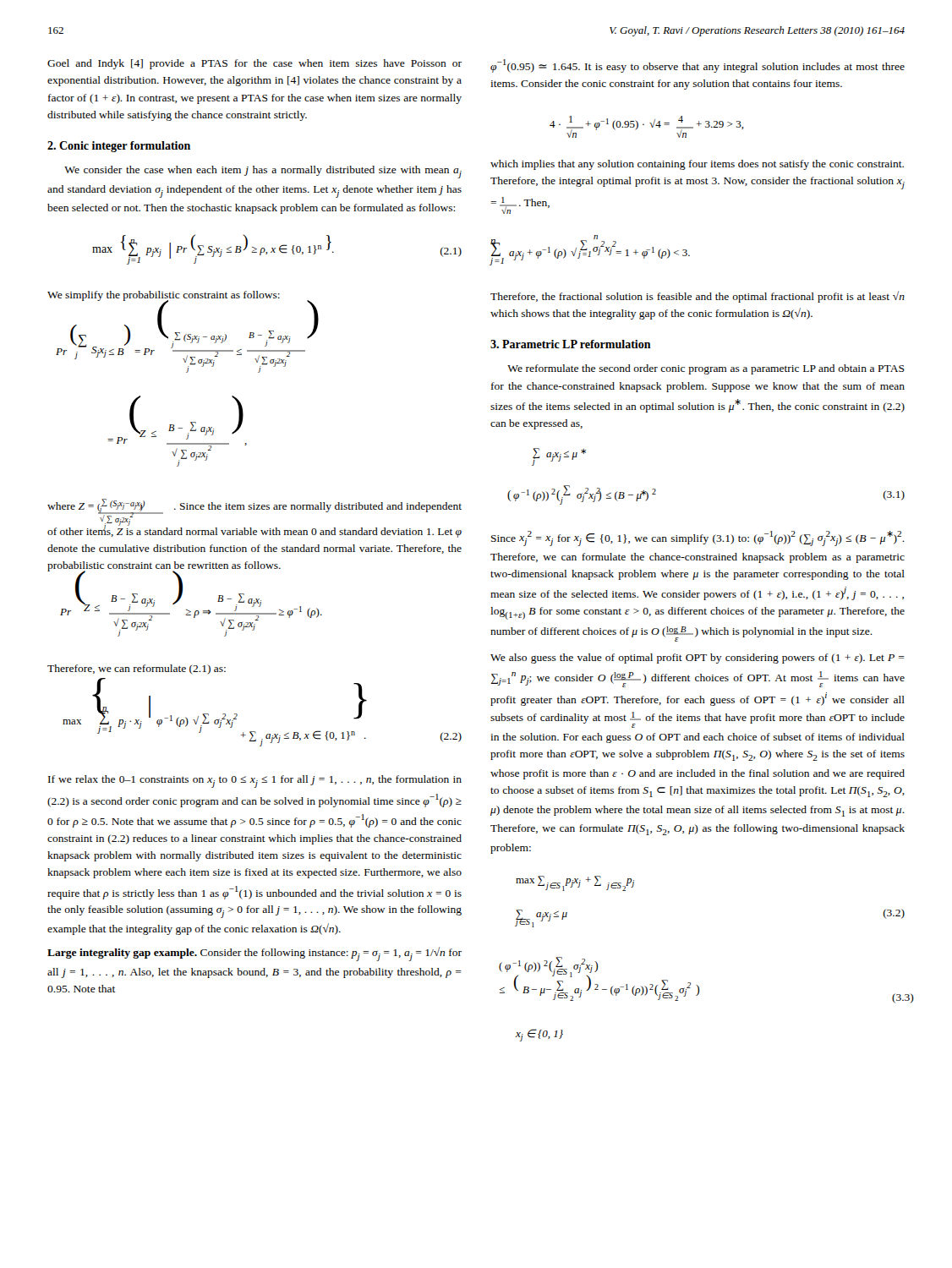Screen dimensions: 1268x952
Task: Point to the block beginning "Since xj2 = xj for xj"
Action: (698, 585)
